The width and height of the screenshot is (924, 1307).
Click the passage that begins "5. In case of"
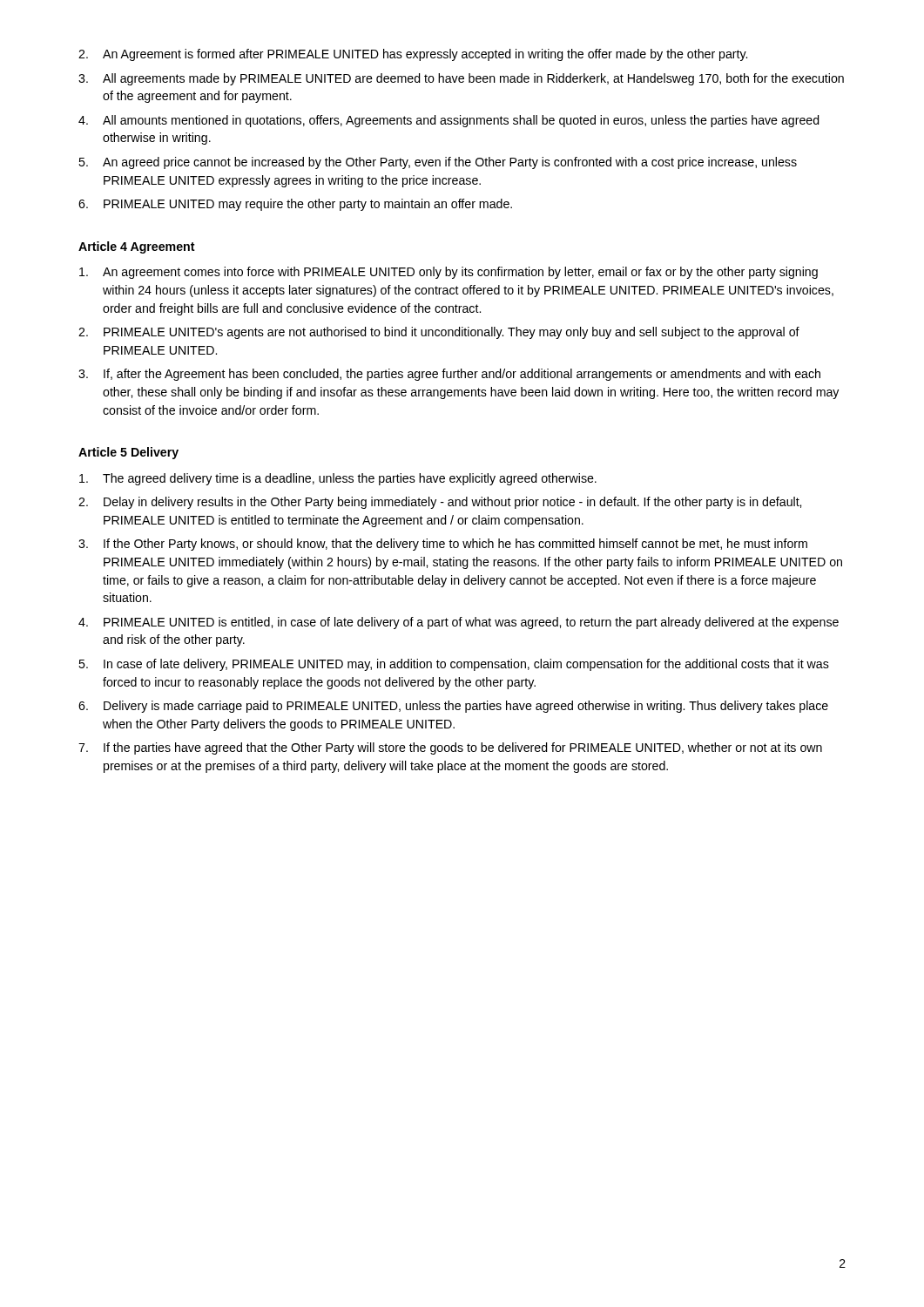tap(462, 673)
